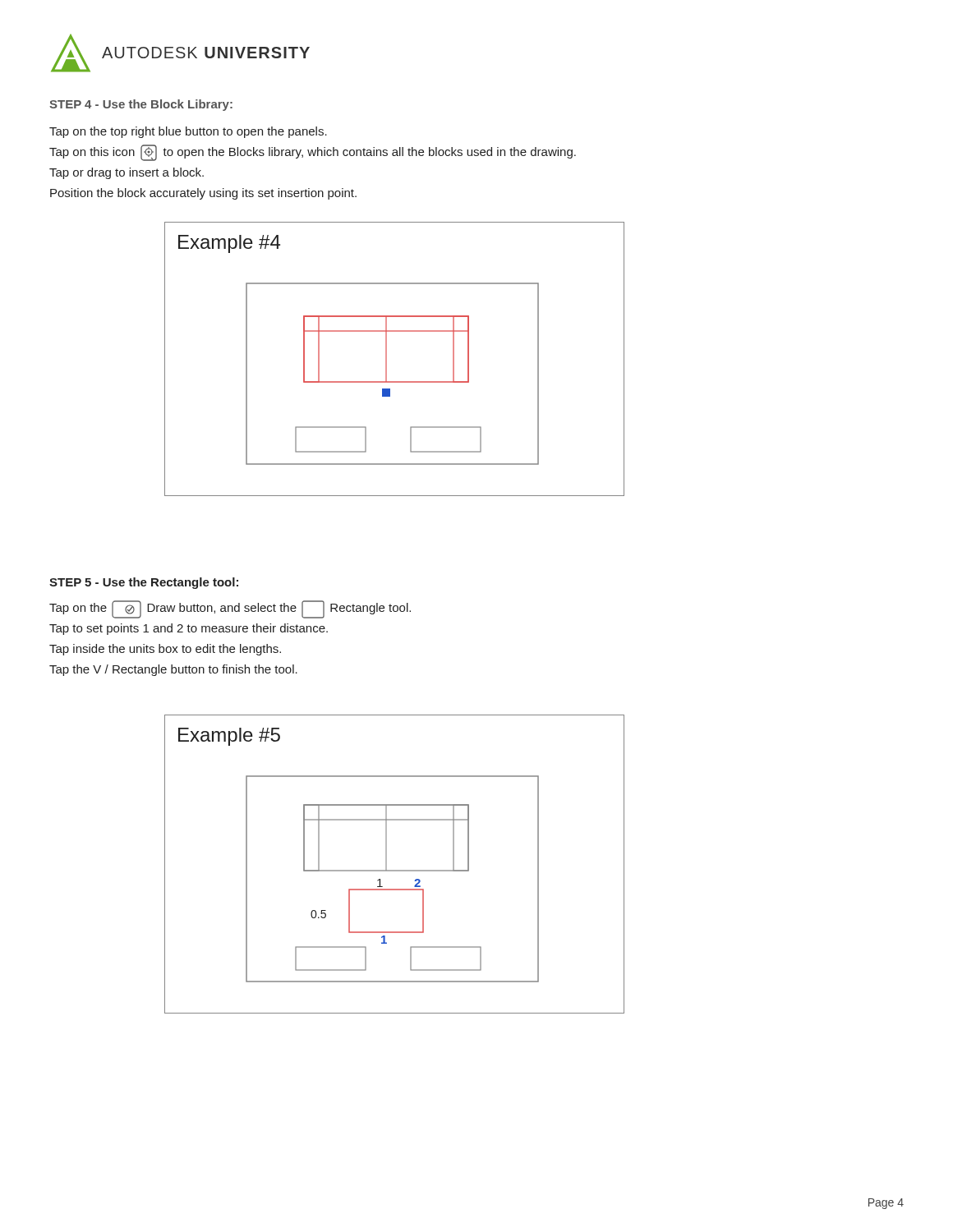The width and height of the screenshot is (953, 1232).
Task: Click on the text block with the text "Tap on the Draw button, and"
Action: (x=231, y=637)
